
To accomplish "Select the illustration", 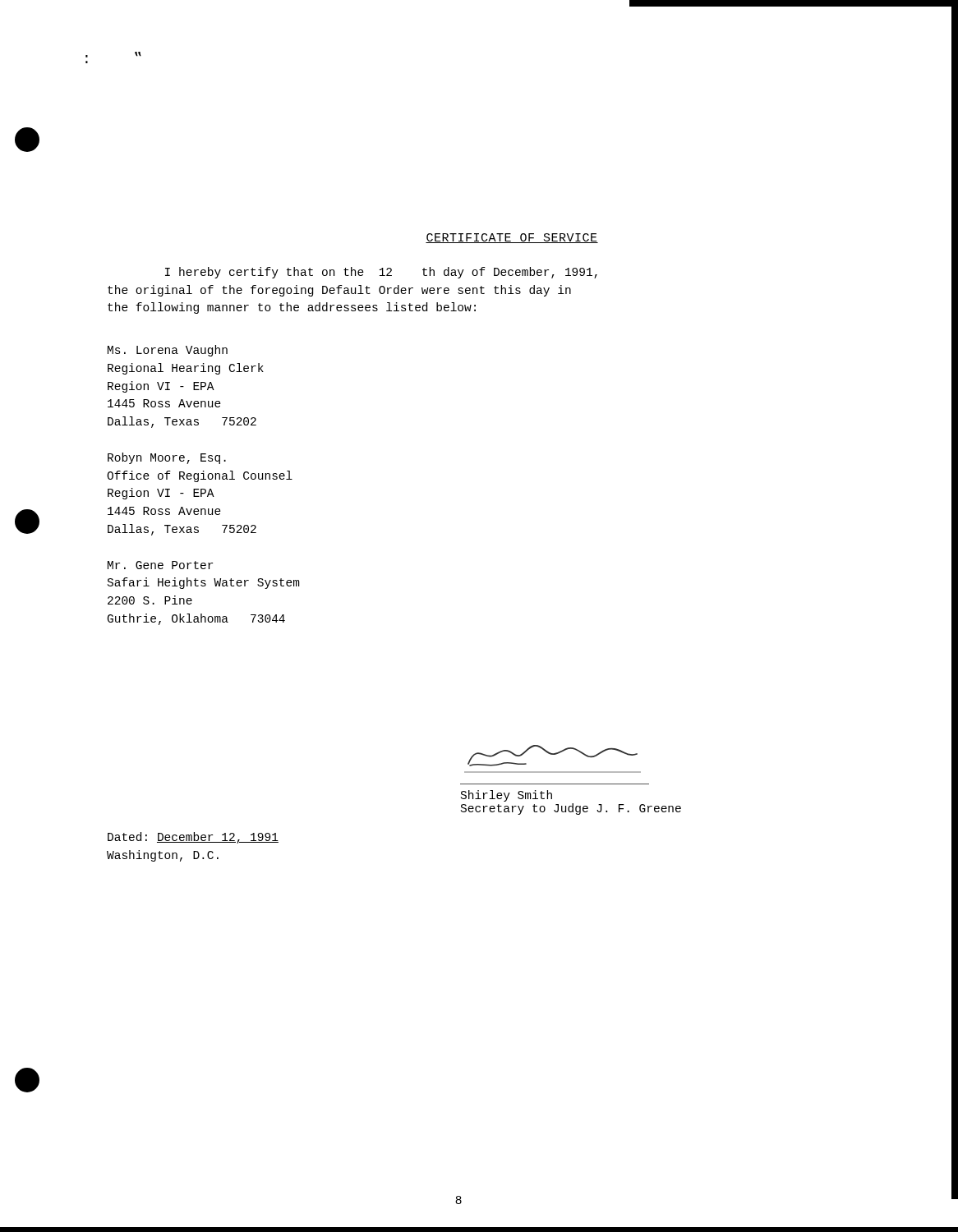I will (x=689, y=773).
